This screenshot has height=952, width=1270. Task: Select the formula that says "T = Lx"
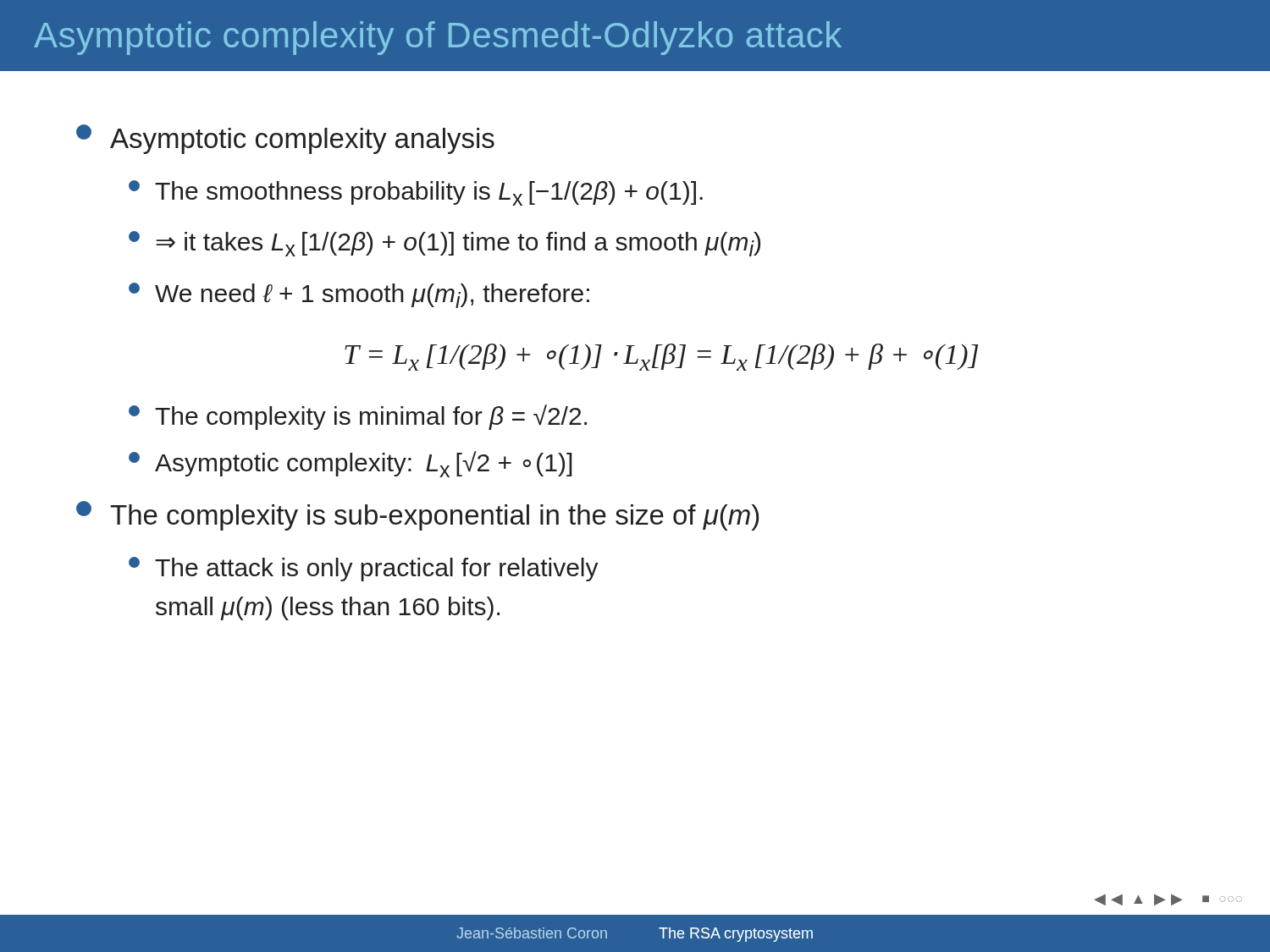661,357
